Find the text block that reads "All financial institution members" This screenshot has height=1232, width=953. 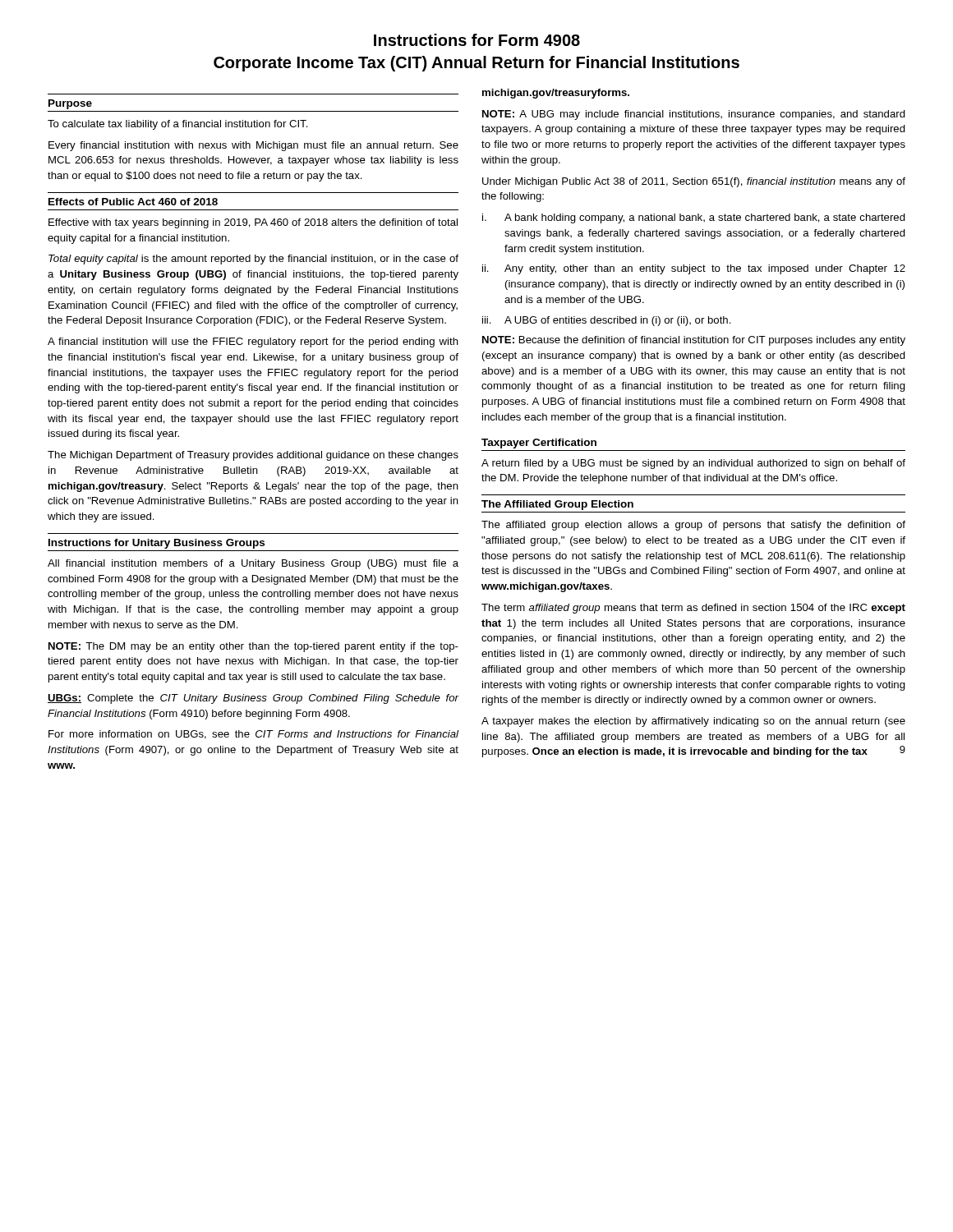coord(253,665)
